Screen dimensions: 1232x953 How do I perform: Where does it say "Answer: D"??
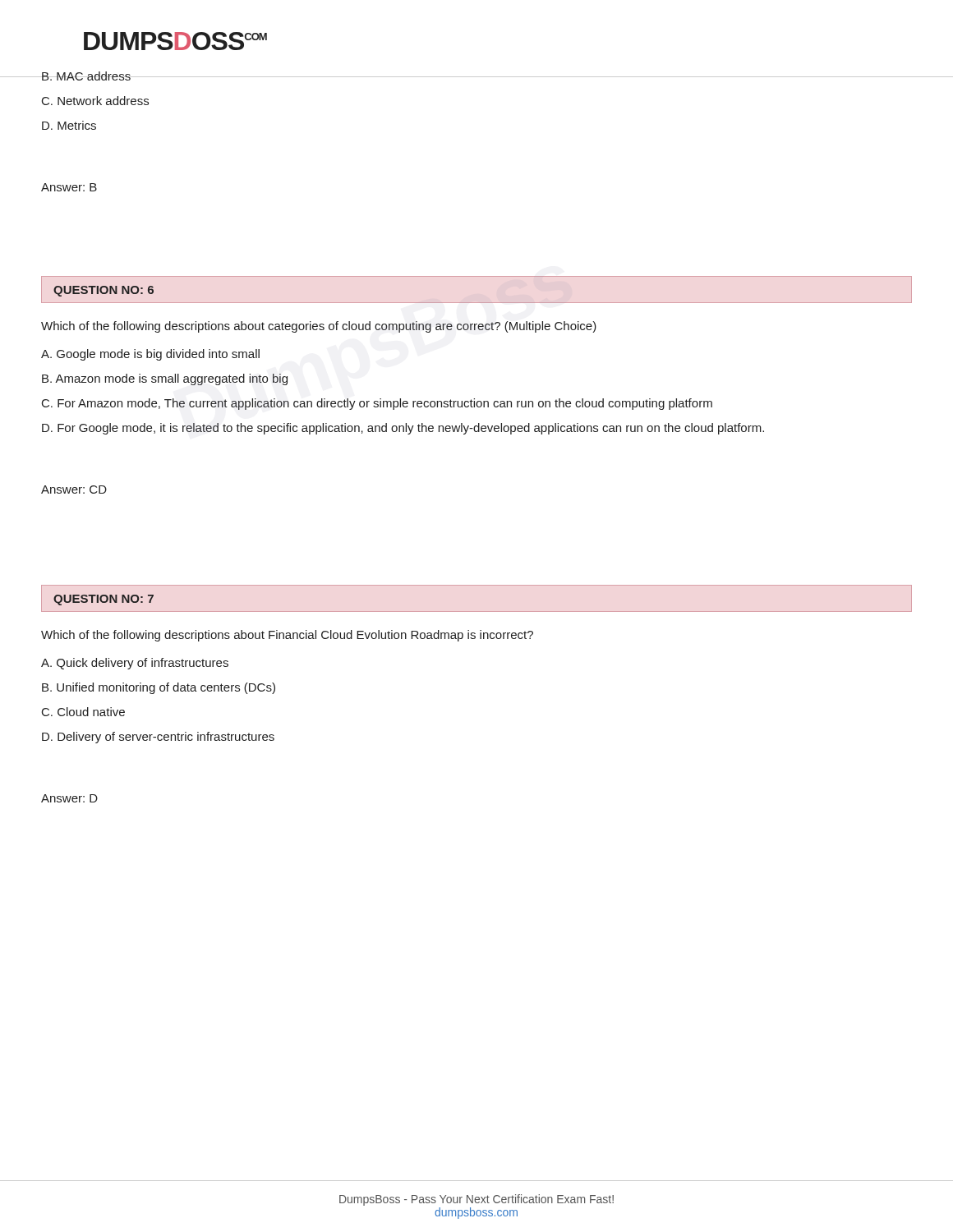click(x=69, y=798)
